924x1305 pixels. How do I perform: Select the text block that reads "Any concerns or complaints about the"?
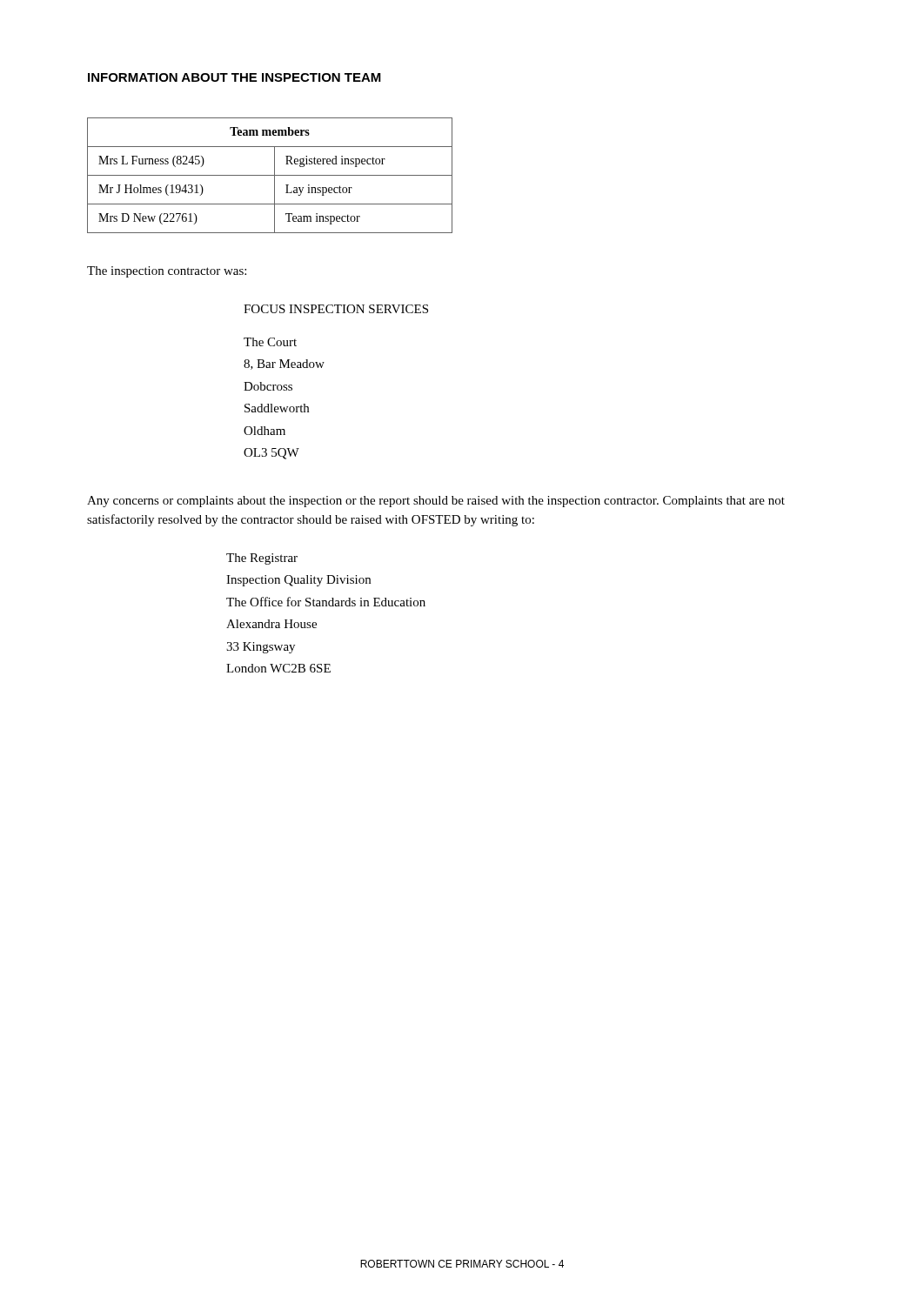pyautogui.click(x=436, y=510)
